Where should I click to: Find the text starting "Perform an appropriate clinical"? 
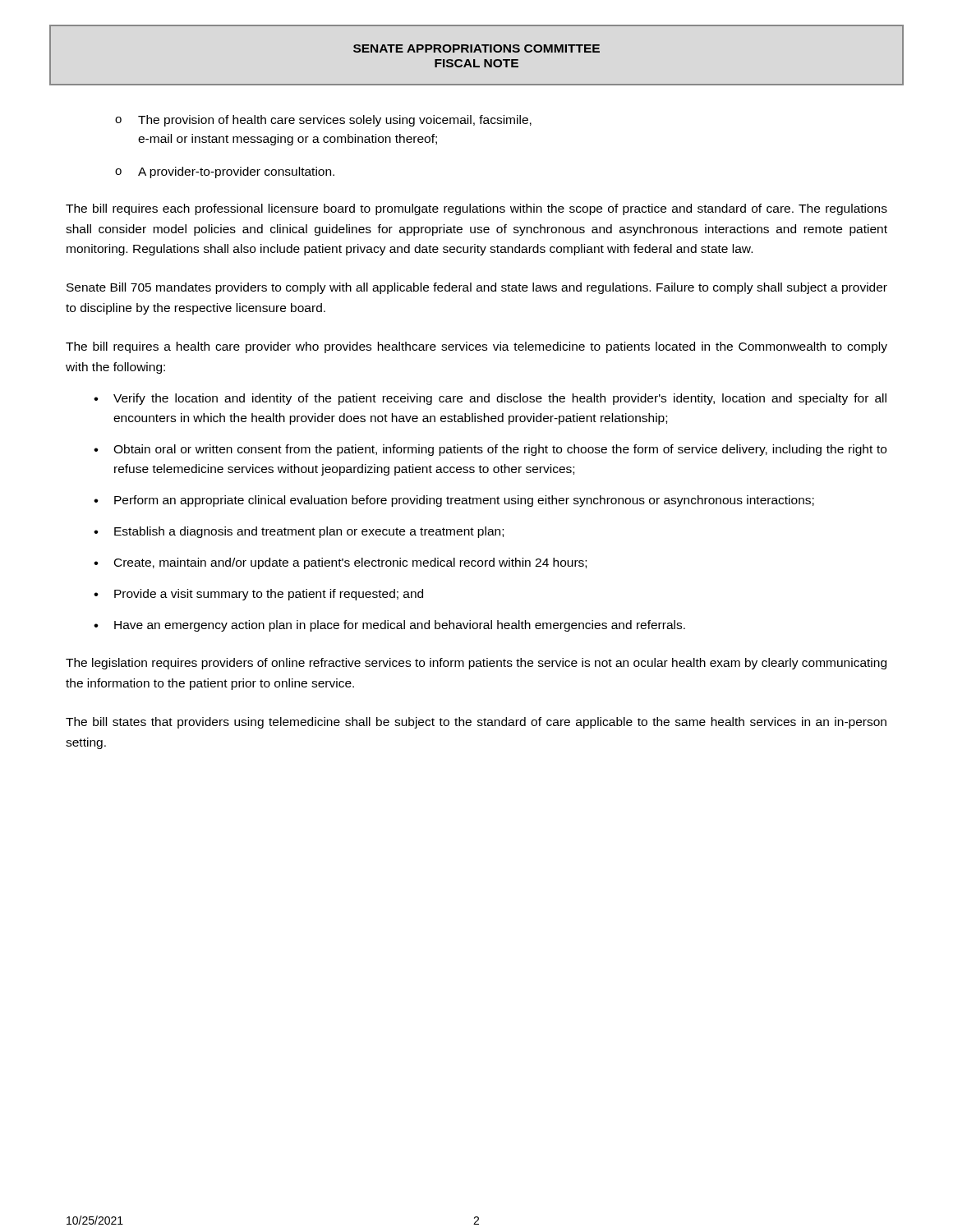coord(464,500)
